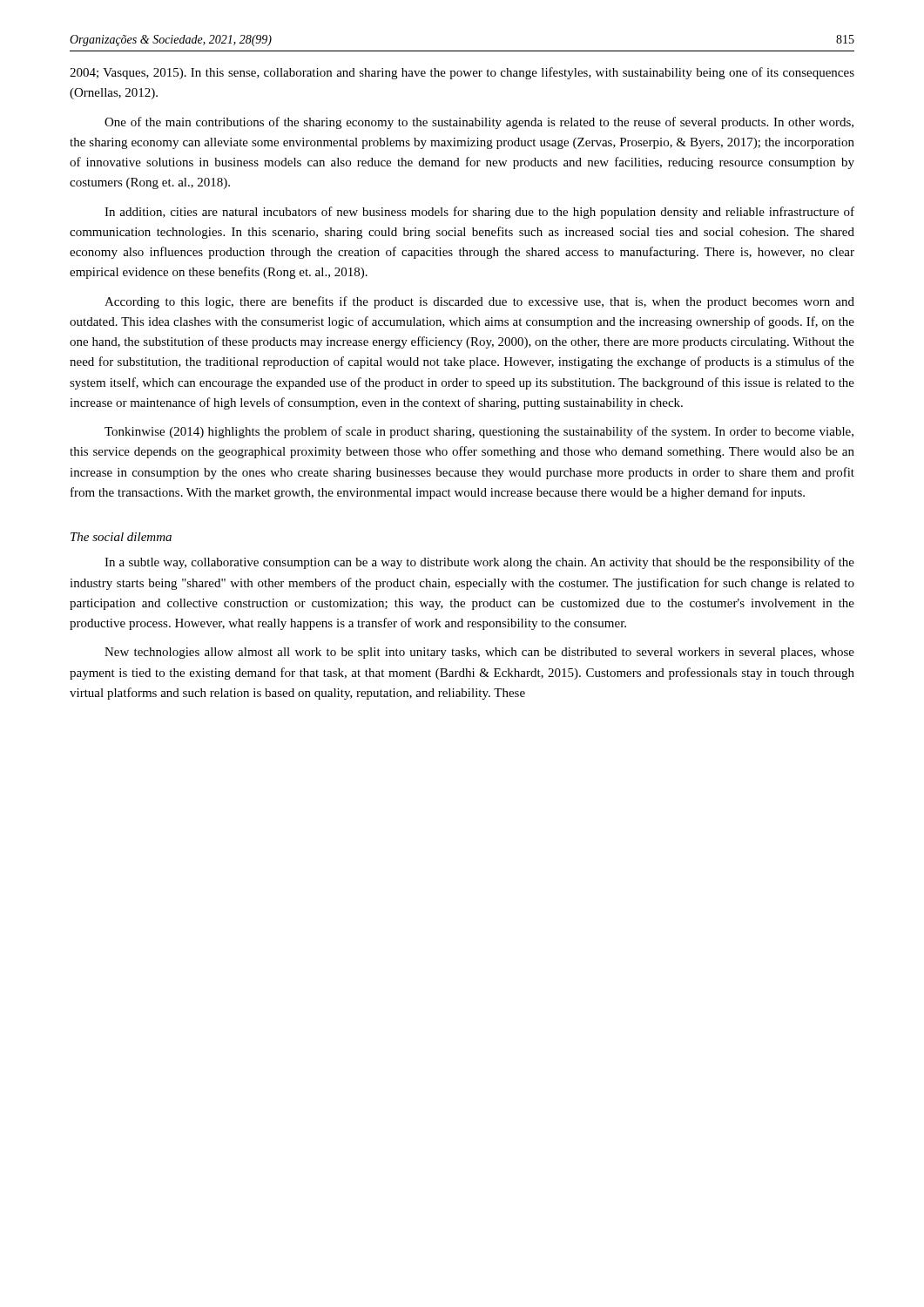Click on the text starting "Tonkinwise (2014) highlights"

[462, 462]
